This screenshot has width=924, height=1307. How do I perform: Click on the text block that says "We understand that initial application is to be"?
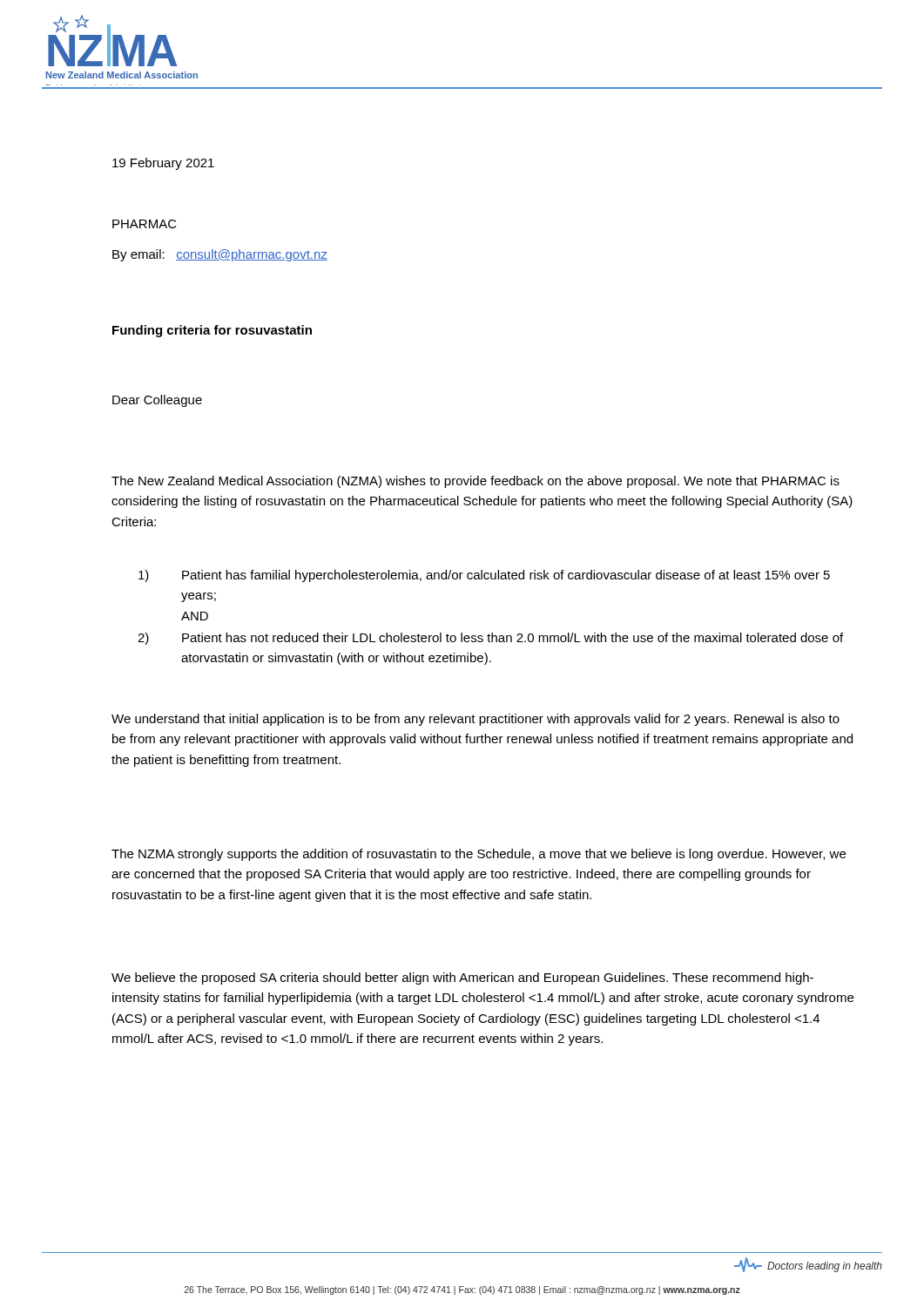[x=483, y=739]
